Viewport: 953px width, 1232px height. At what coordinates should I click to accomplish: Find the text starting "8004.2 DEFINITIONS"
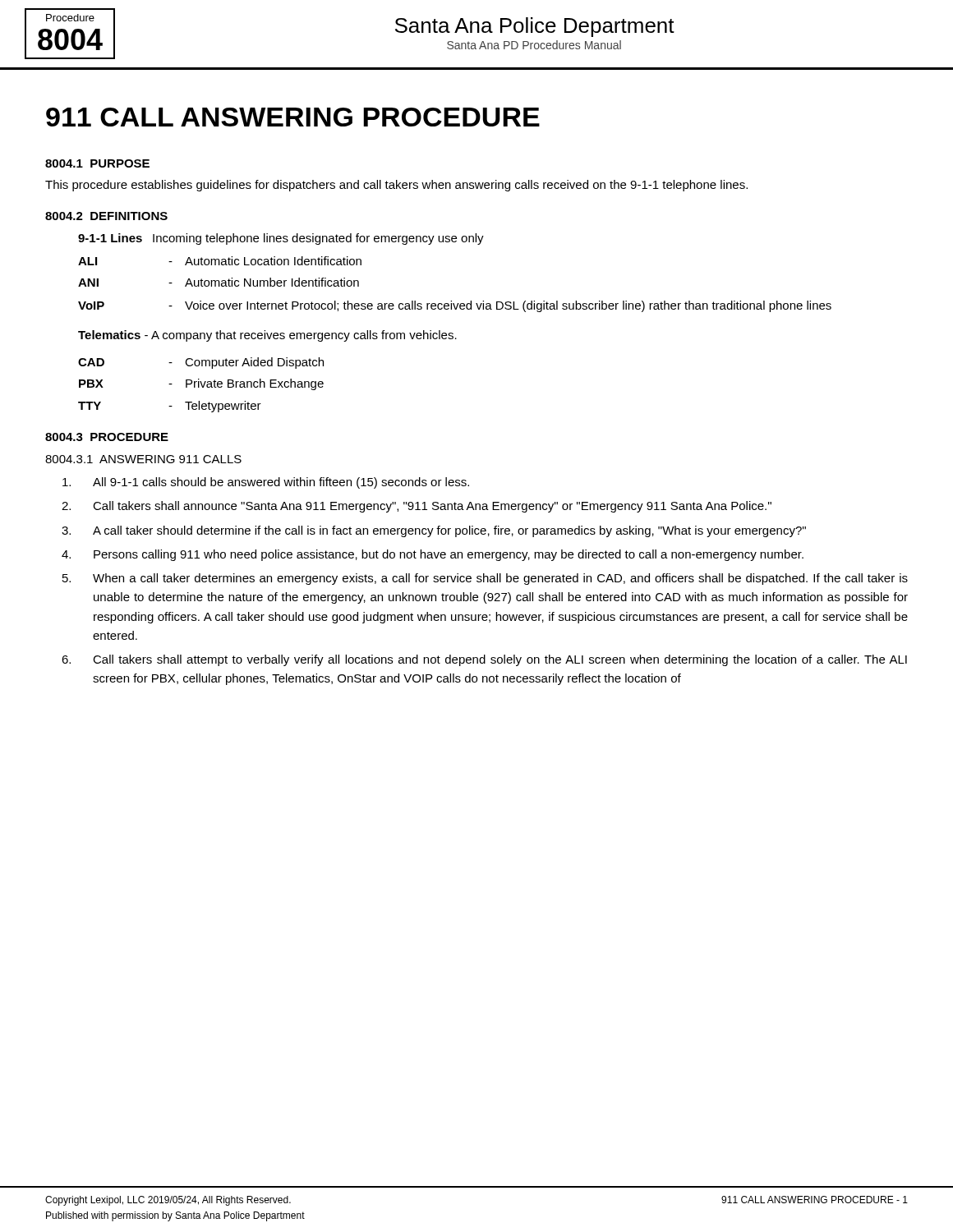tap(106, 216)
